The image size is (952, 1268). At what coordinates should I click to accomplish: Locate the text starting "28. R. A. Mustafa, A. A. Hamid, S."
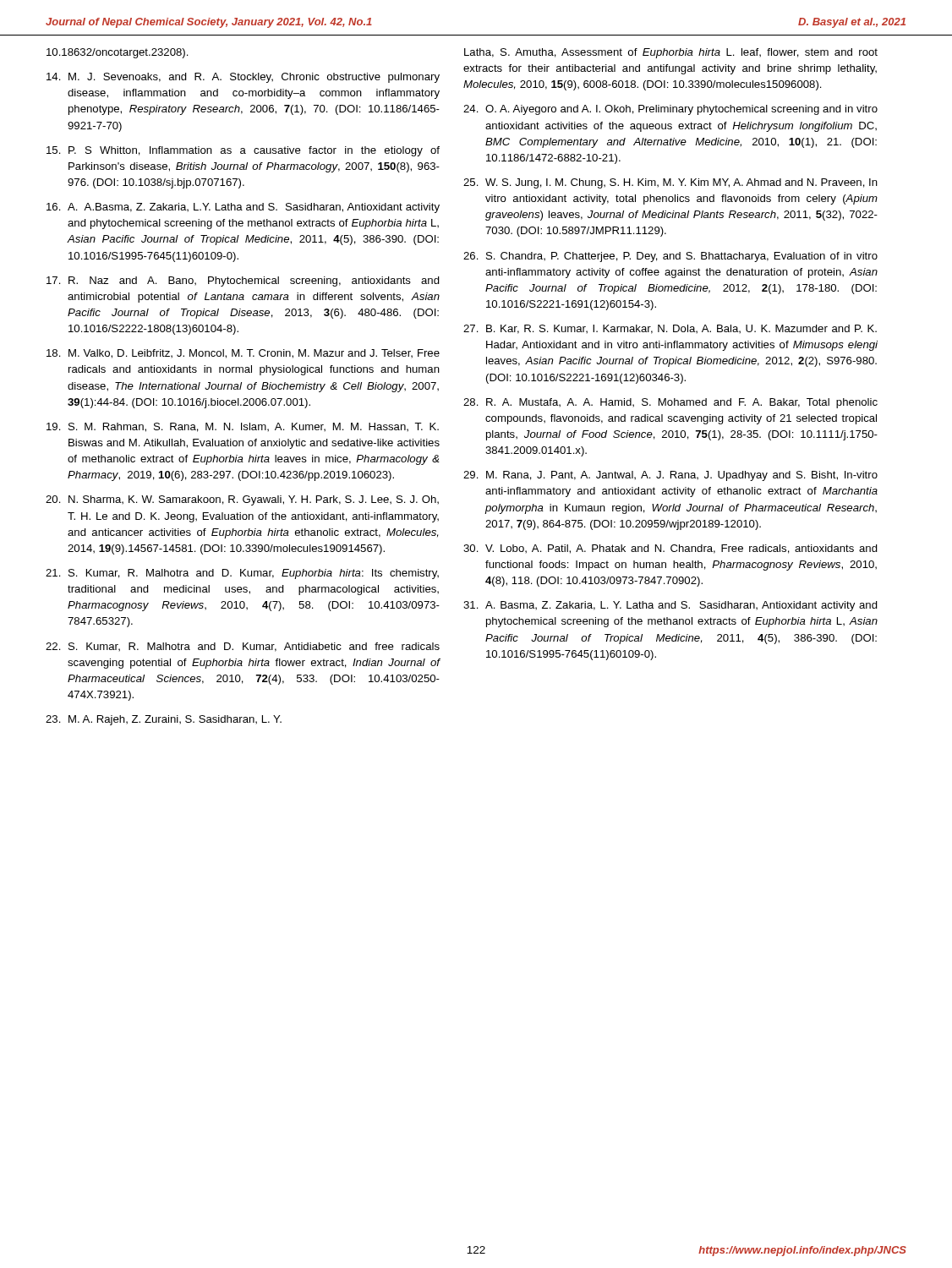click(670, 426)
